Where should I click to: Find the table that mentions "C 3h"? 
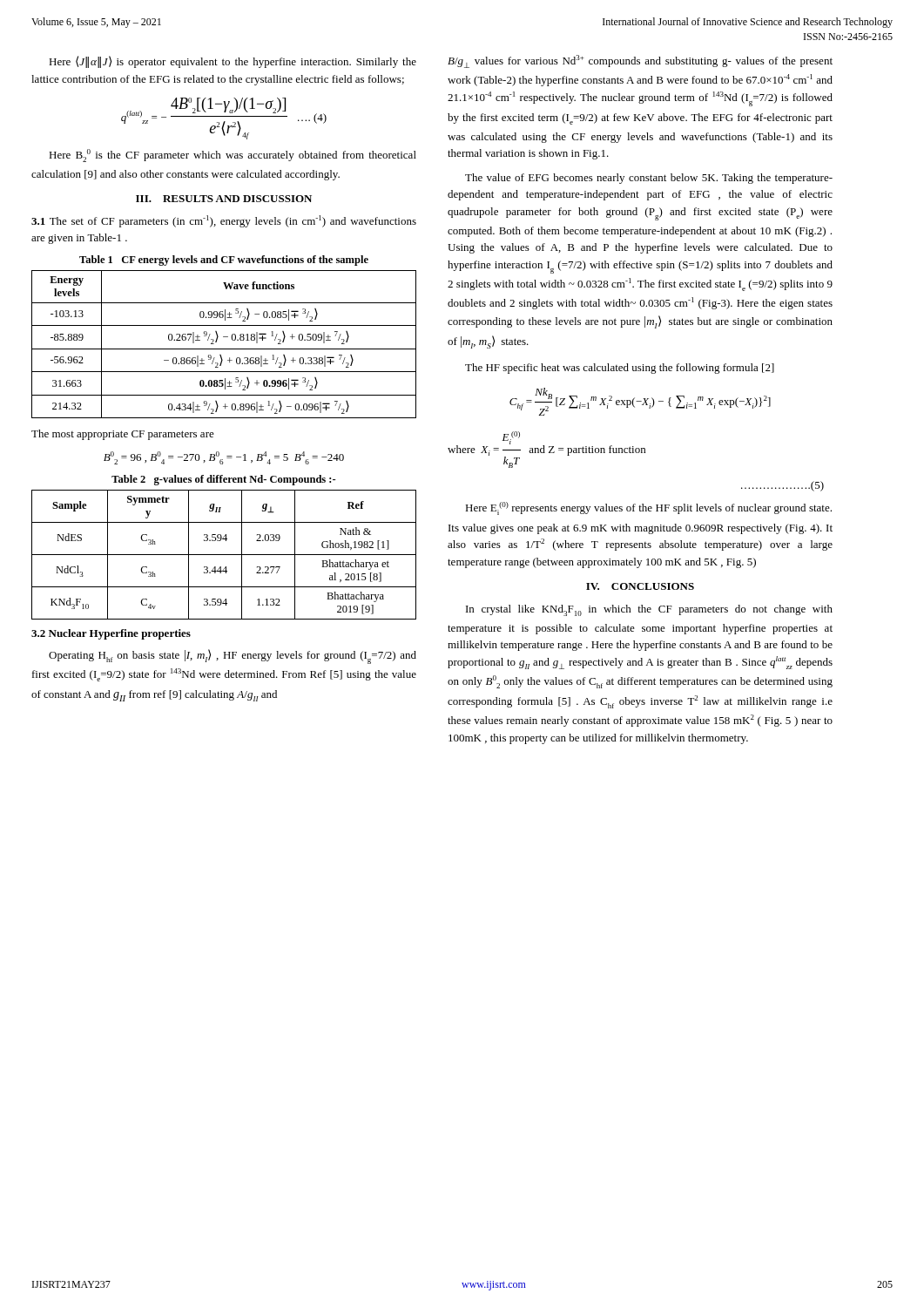(224, 554)
